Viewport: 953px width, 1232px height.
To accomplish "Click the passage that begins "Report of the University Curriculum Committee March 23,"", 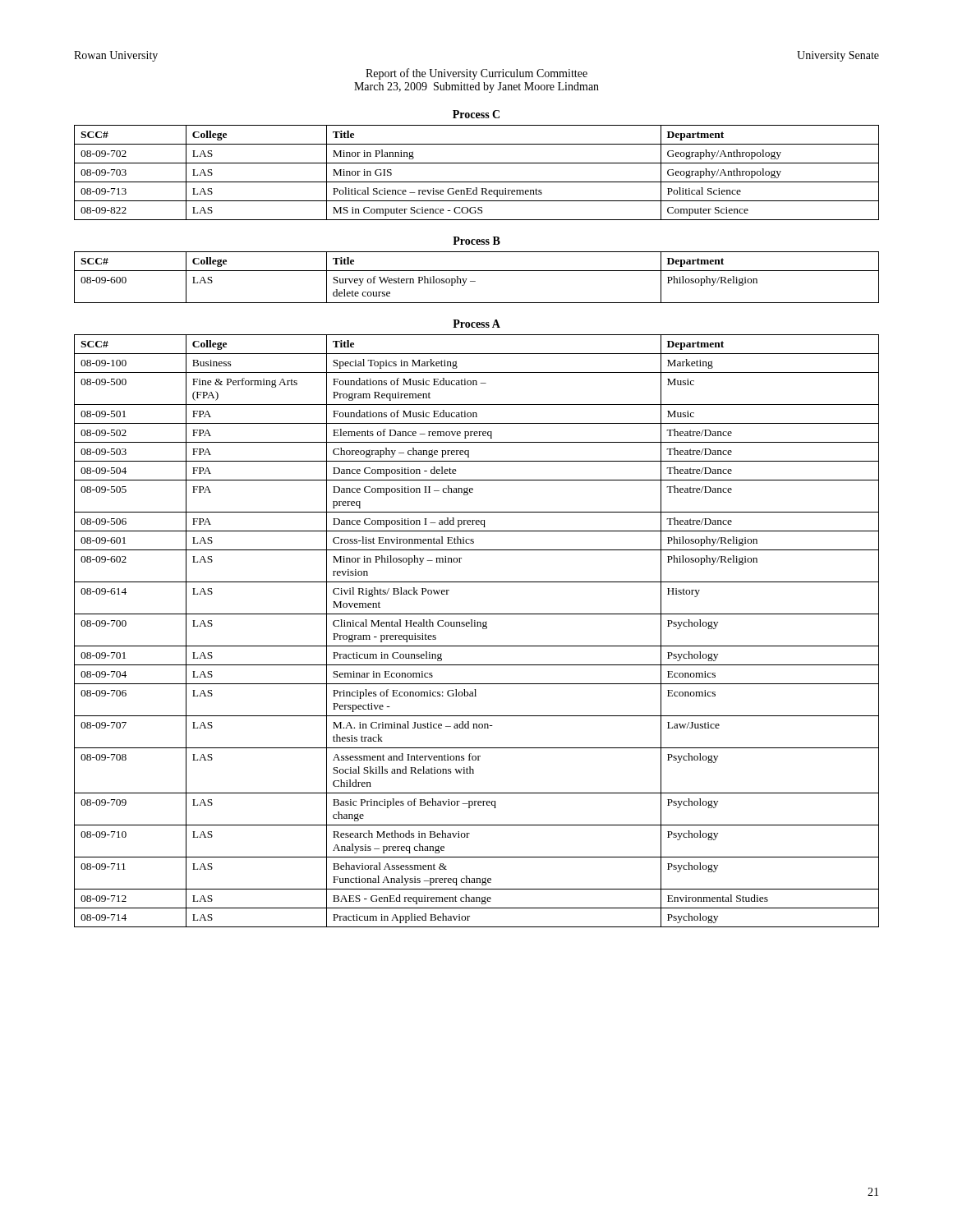I will tap(476, 81).
